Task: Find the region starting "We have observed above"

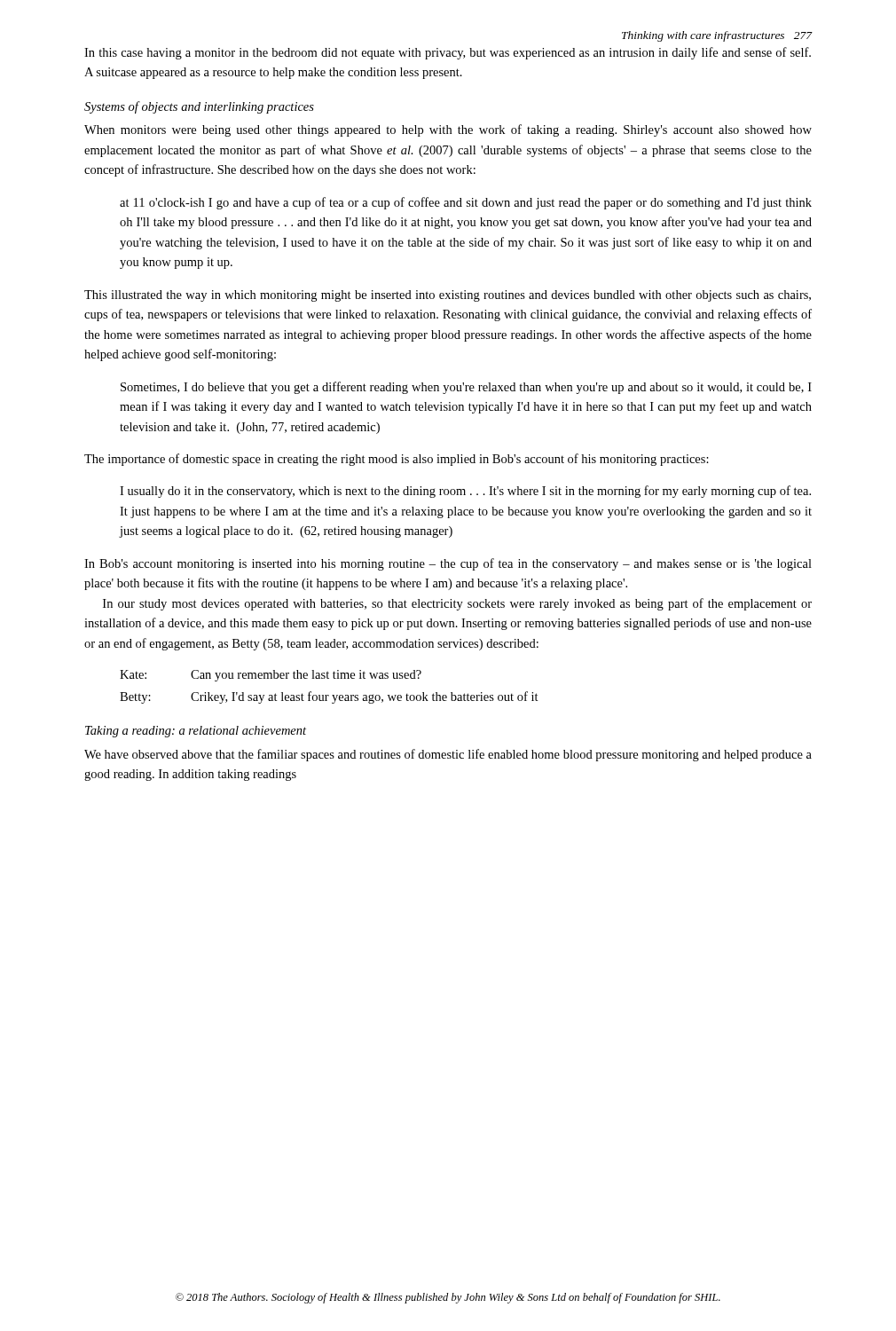Action: pos(448,764)
